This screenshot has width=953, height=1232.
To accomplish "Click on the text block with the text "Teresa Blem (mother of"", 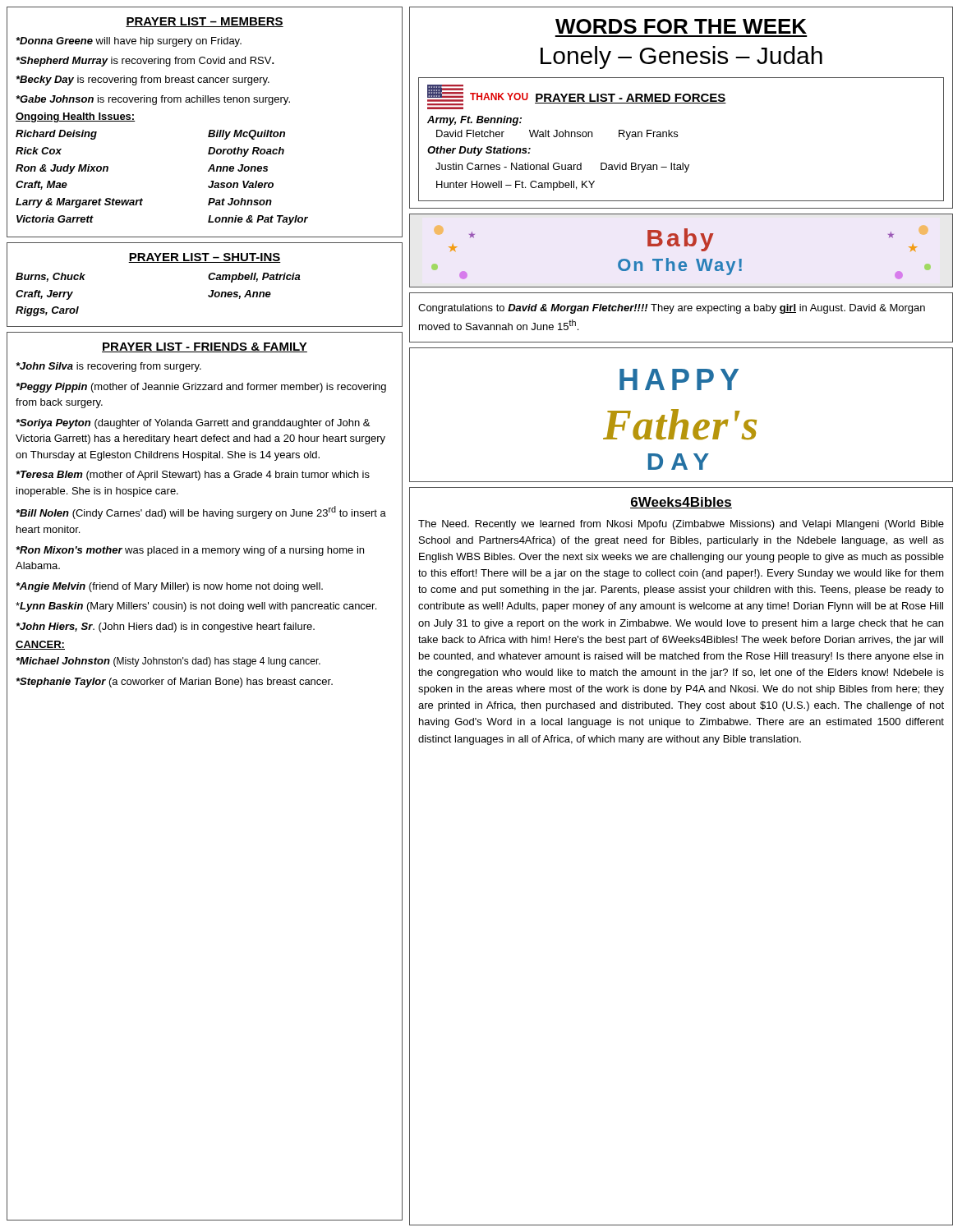I will pos(193,482).
